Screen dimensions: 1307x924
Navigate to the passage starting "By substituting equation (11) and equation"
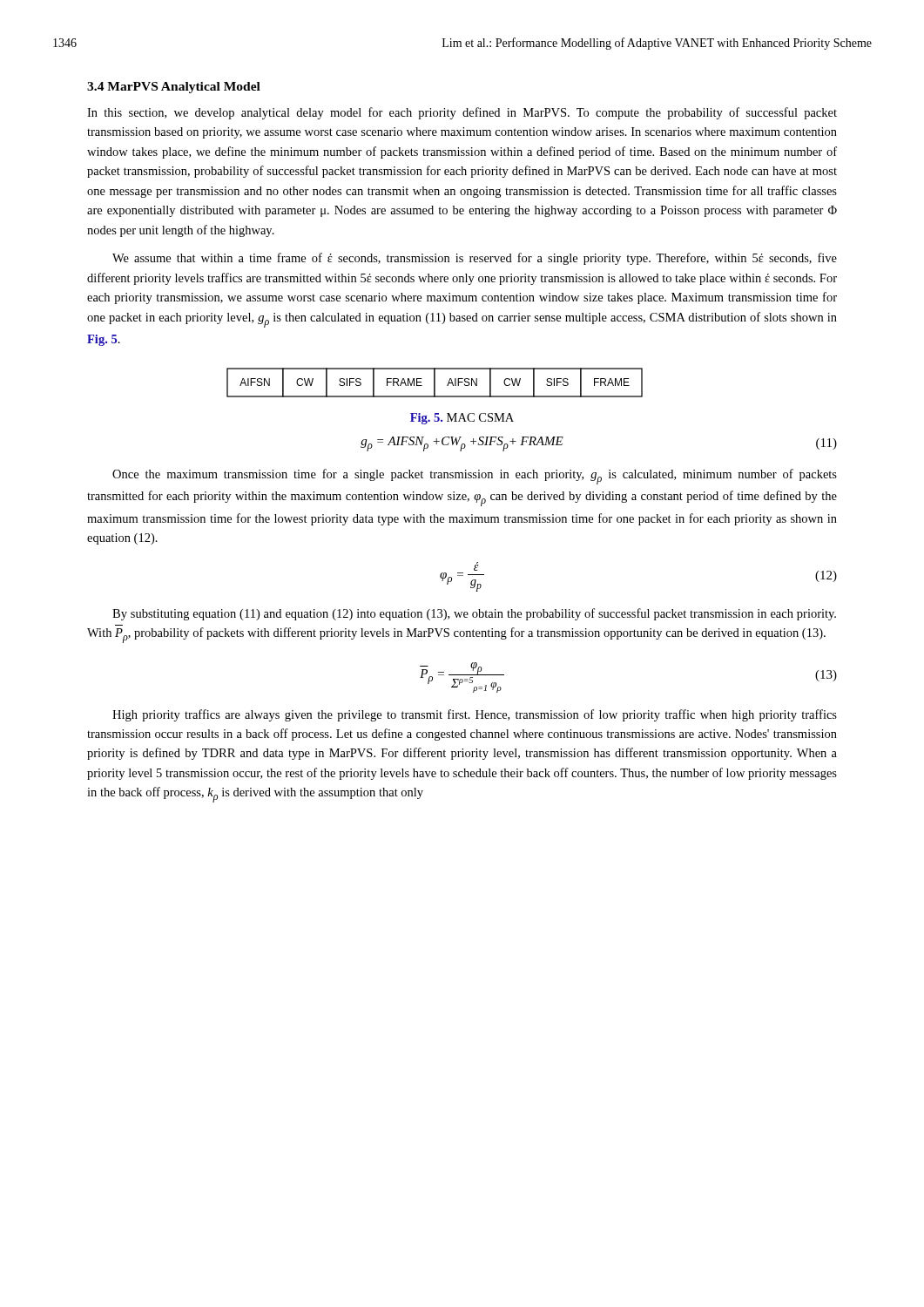462,625
